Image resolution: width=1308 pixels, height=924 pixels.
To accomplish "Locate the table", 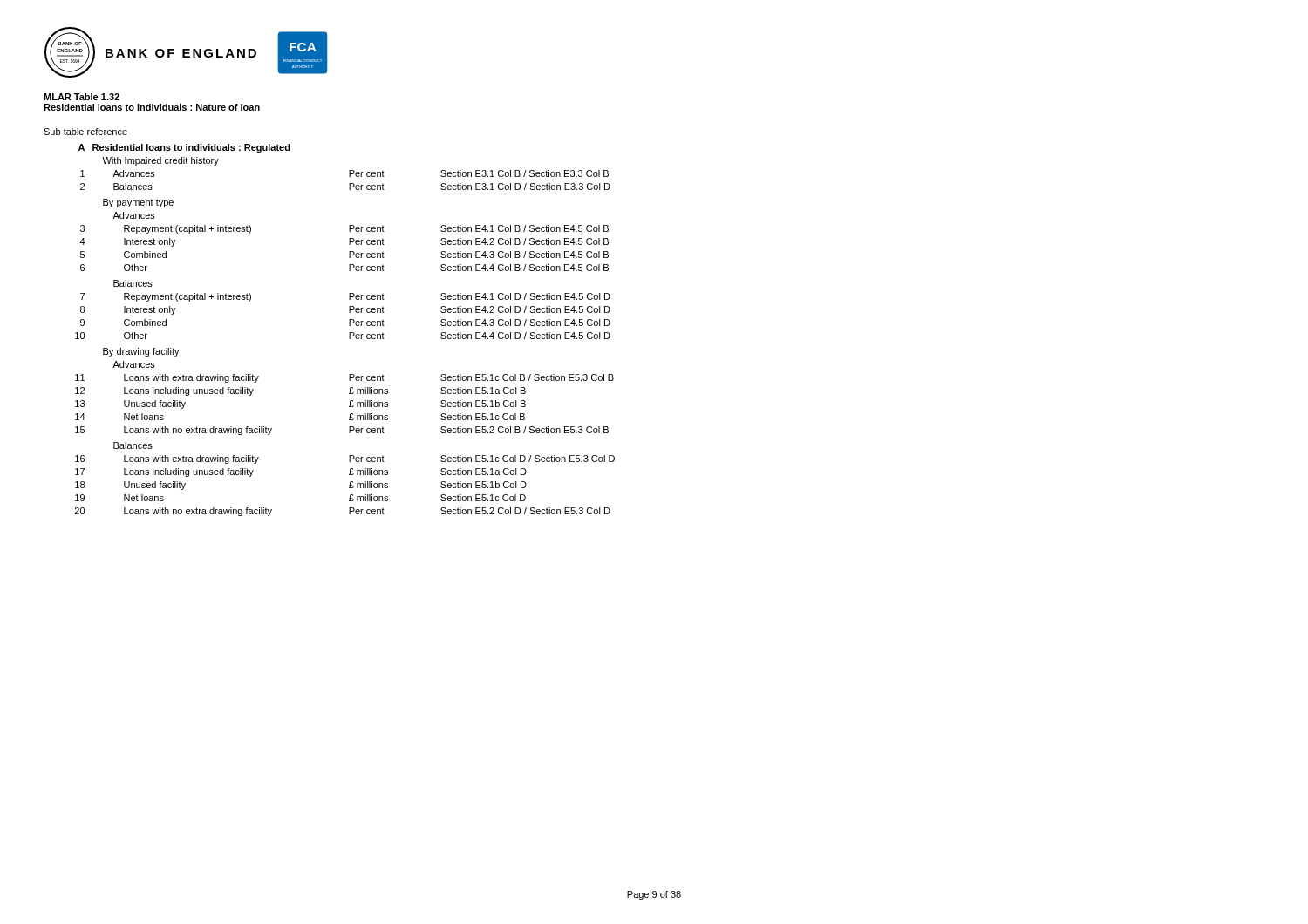I will [392, 329].
